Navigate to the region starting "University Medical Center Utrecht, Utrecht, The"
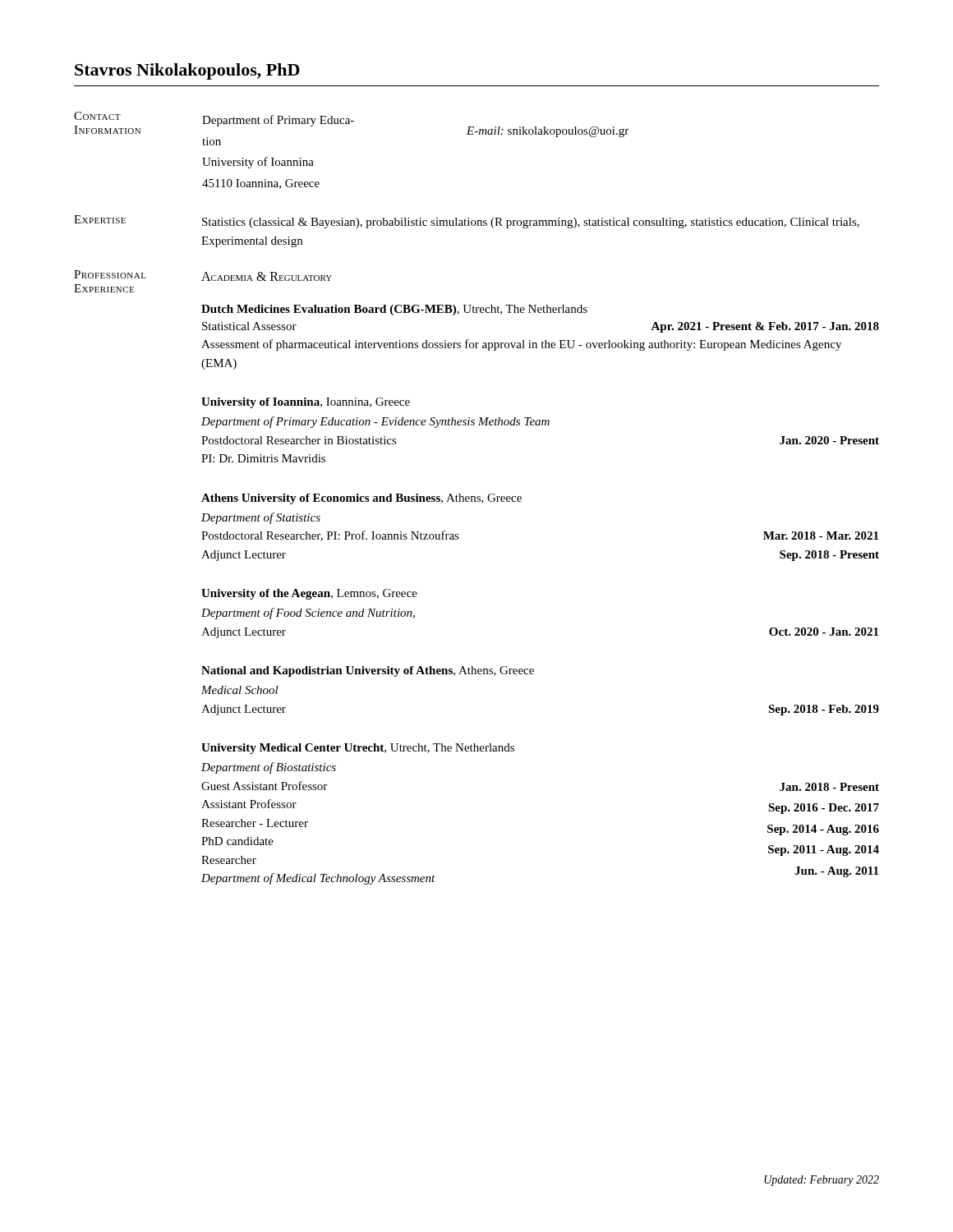The width and height of the screenshot is (953, 1232). (358, 749)
